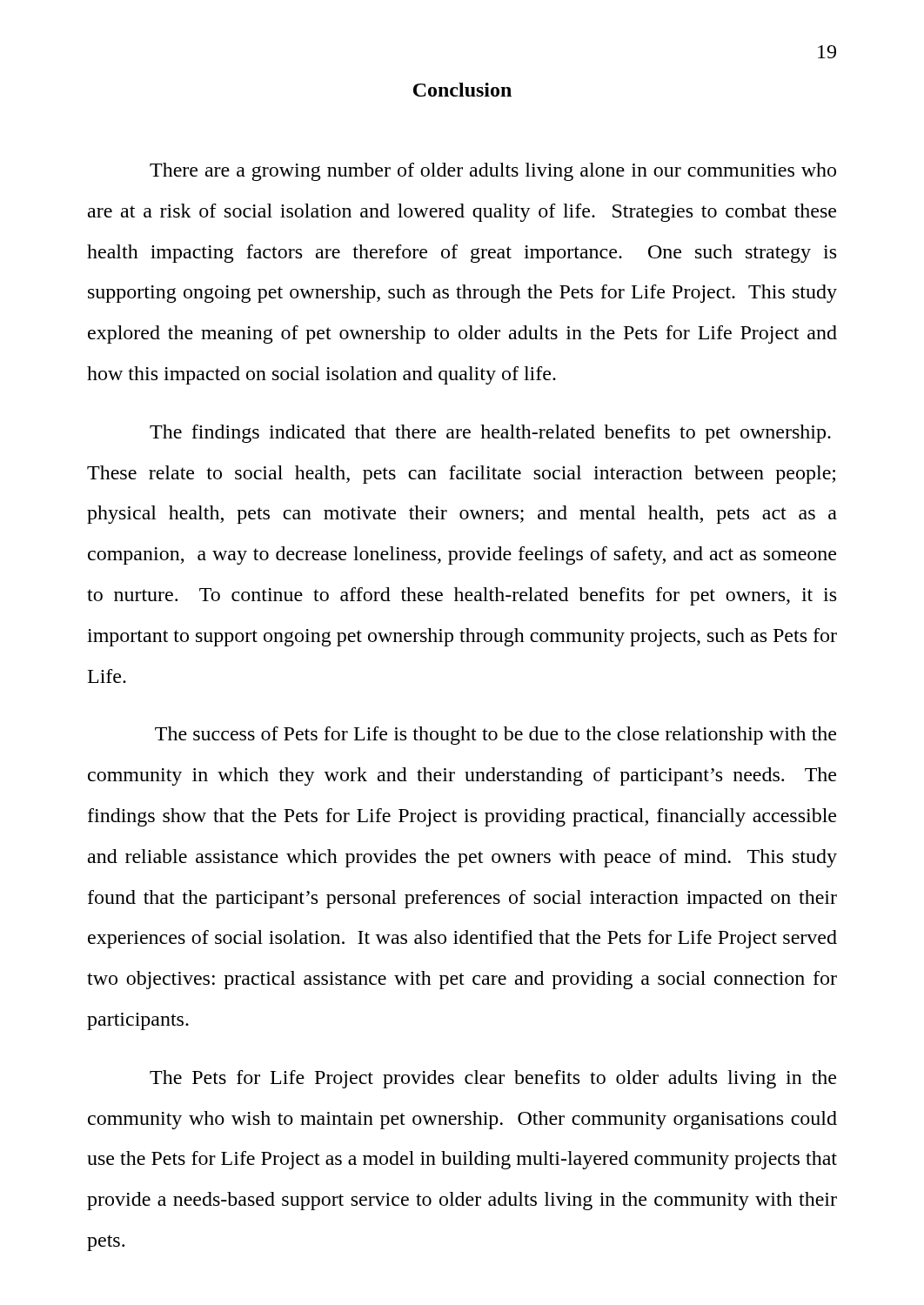Locate the block of text that opens with "The findings indicated that there are health-related"
The height and width of the screenshot is (1305, 924).
462,554
